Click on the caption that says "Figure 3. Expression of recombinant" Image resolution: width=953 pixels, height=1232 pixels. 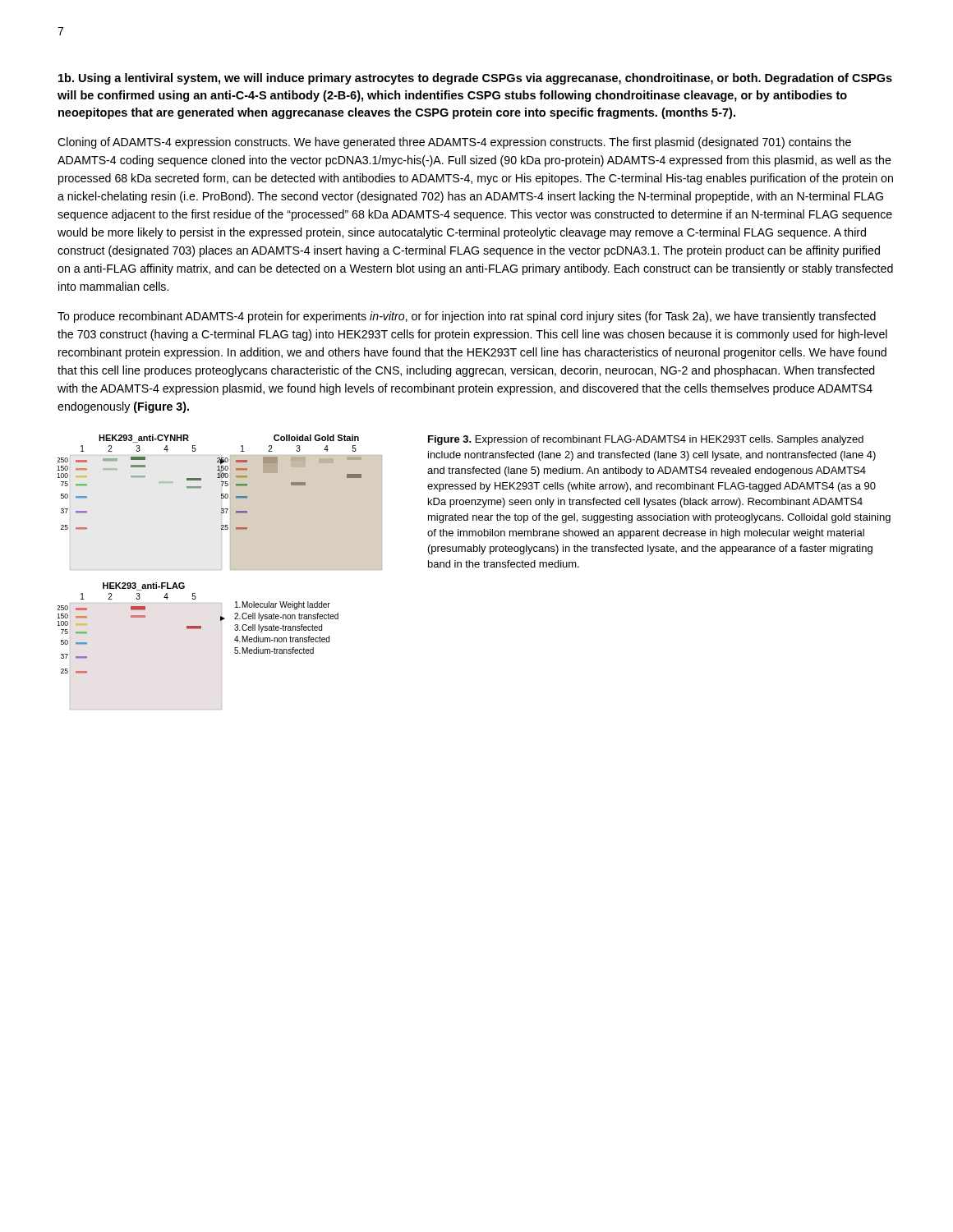(x=659, y=501)
